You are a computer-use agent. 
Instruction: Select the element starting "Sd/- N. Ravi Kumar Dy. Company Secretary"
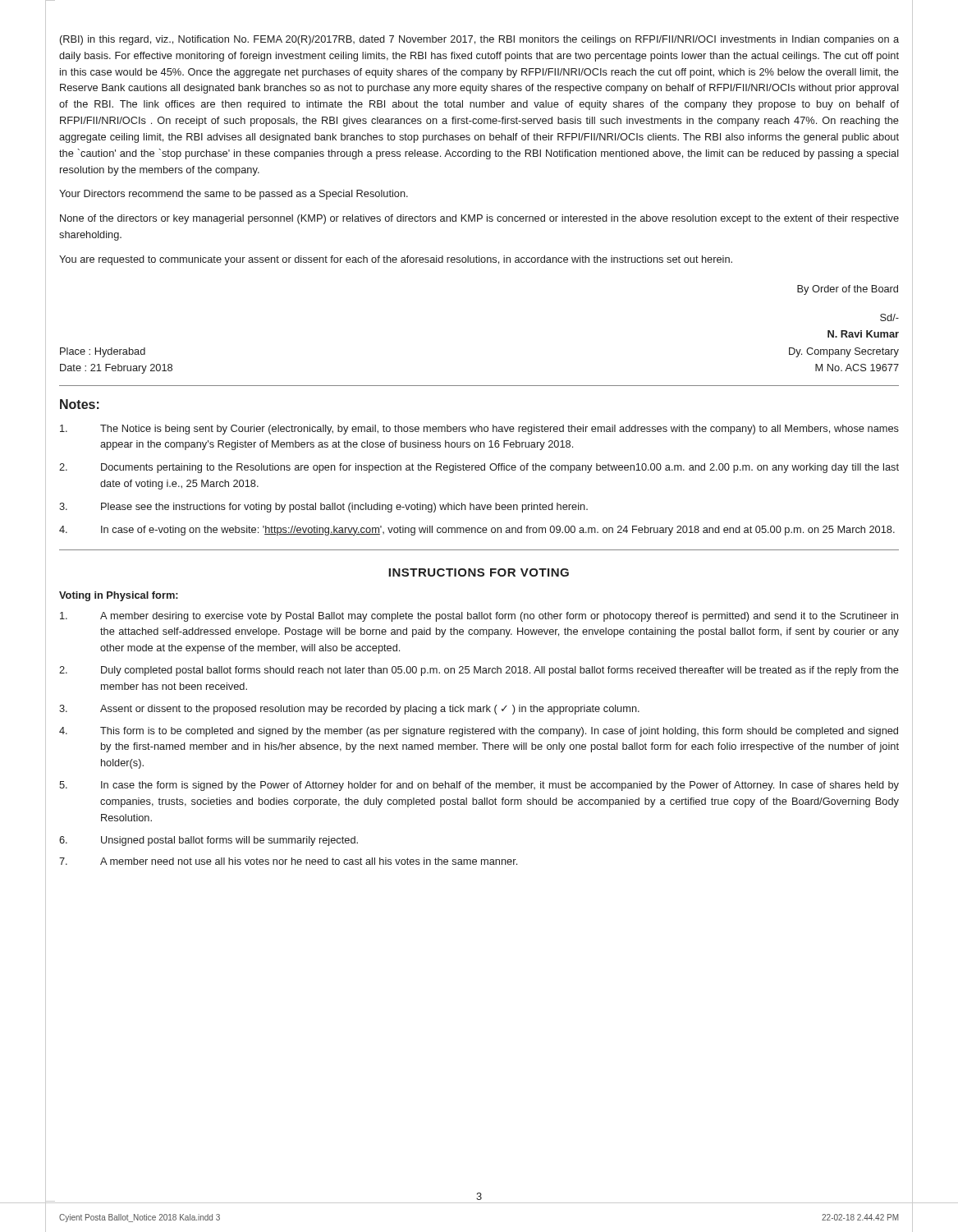point(844,342)
